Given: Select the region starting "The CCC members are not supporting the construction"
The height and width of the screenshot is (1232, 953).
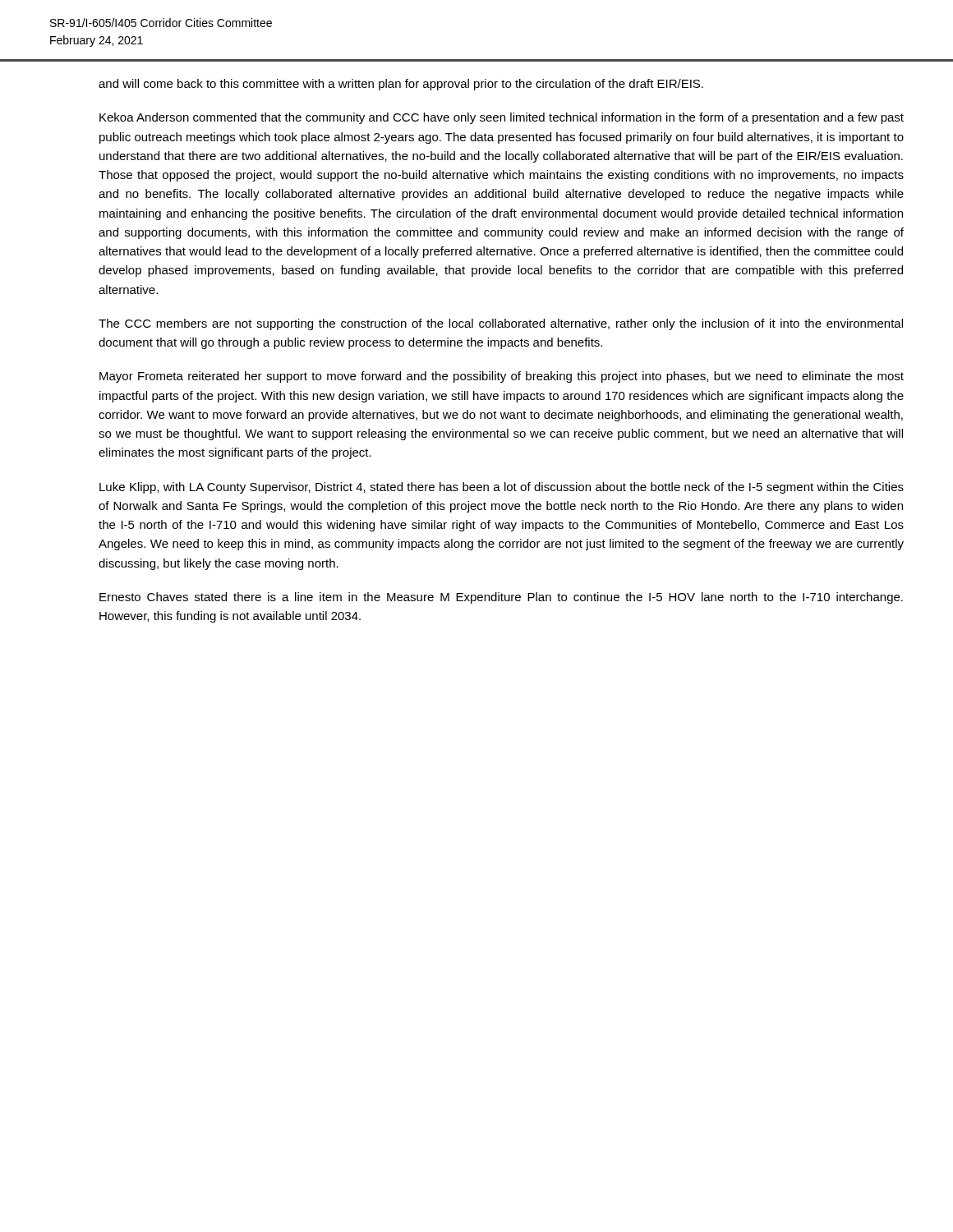Looking at the screenshot, I should point(501,333).
